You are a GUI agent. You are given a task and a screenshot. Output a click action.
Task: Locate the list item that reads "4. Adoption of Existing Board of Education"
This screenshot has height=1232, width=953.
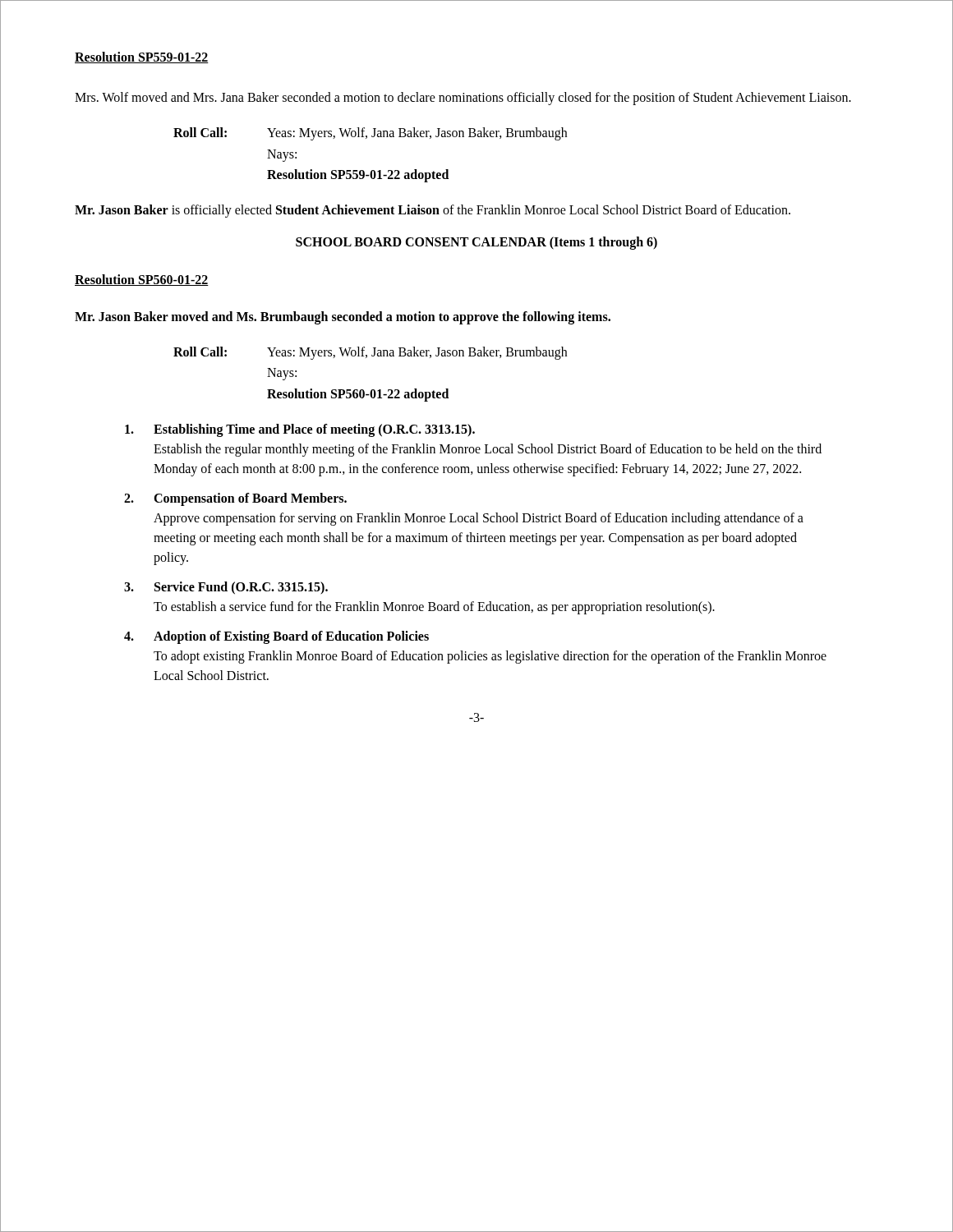(476, 656)
